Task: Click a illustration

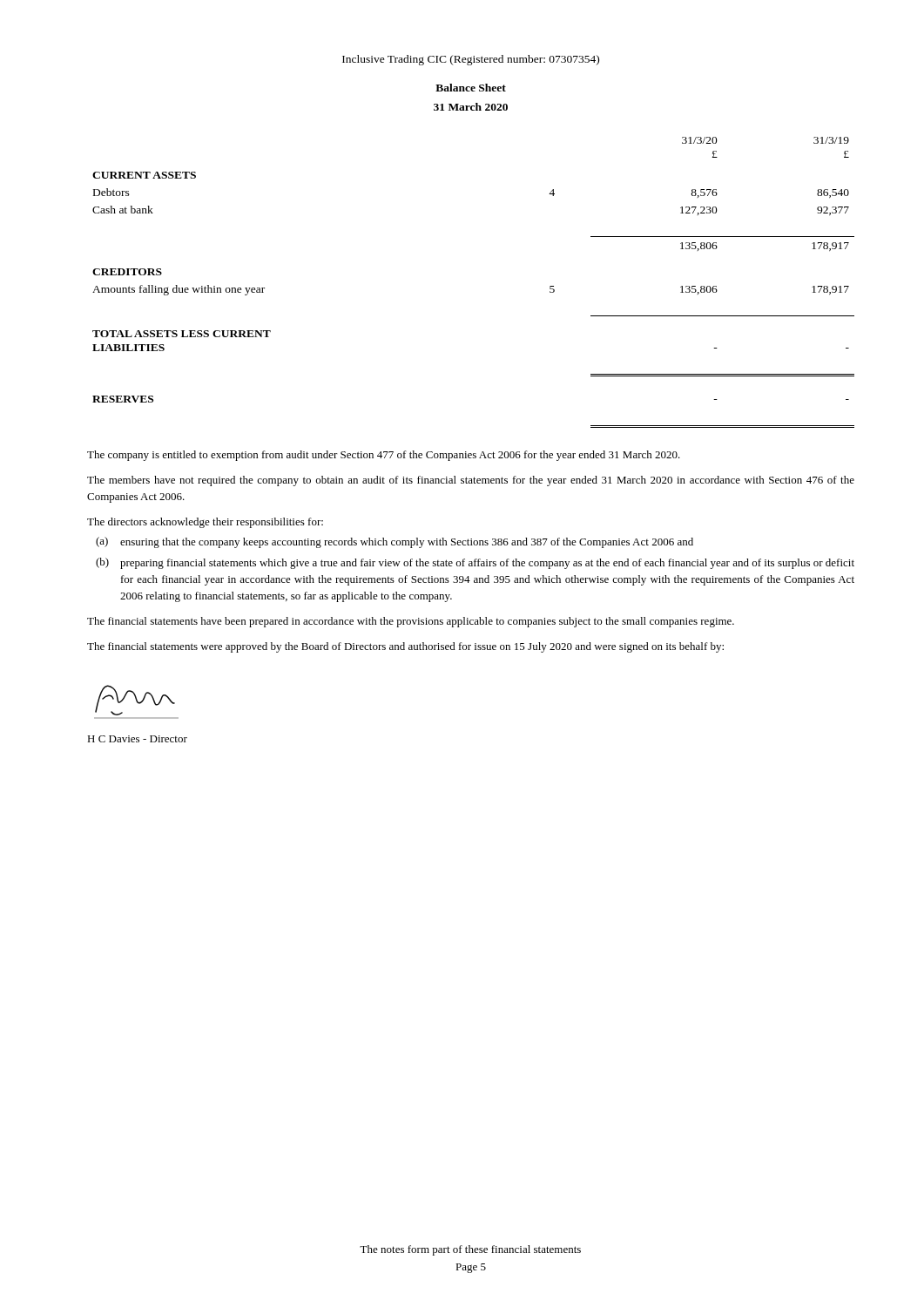Action: click(x=471, y=697)
